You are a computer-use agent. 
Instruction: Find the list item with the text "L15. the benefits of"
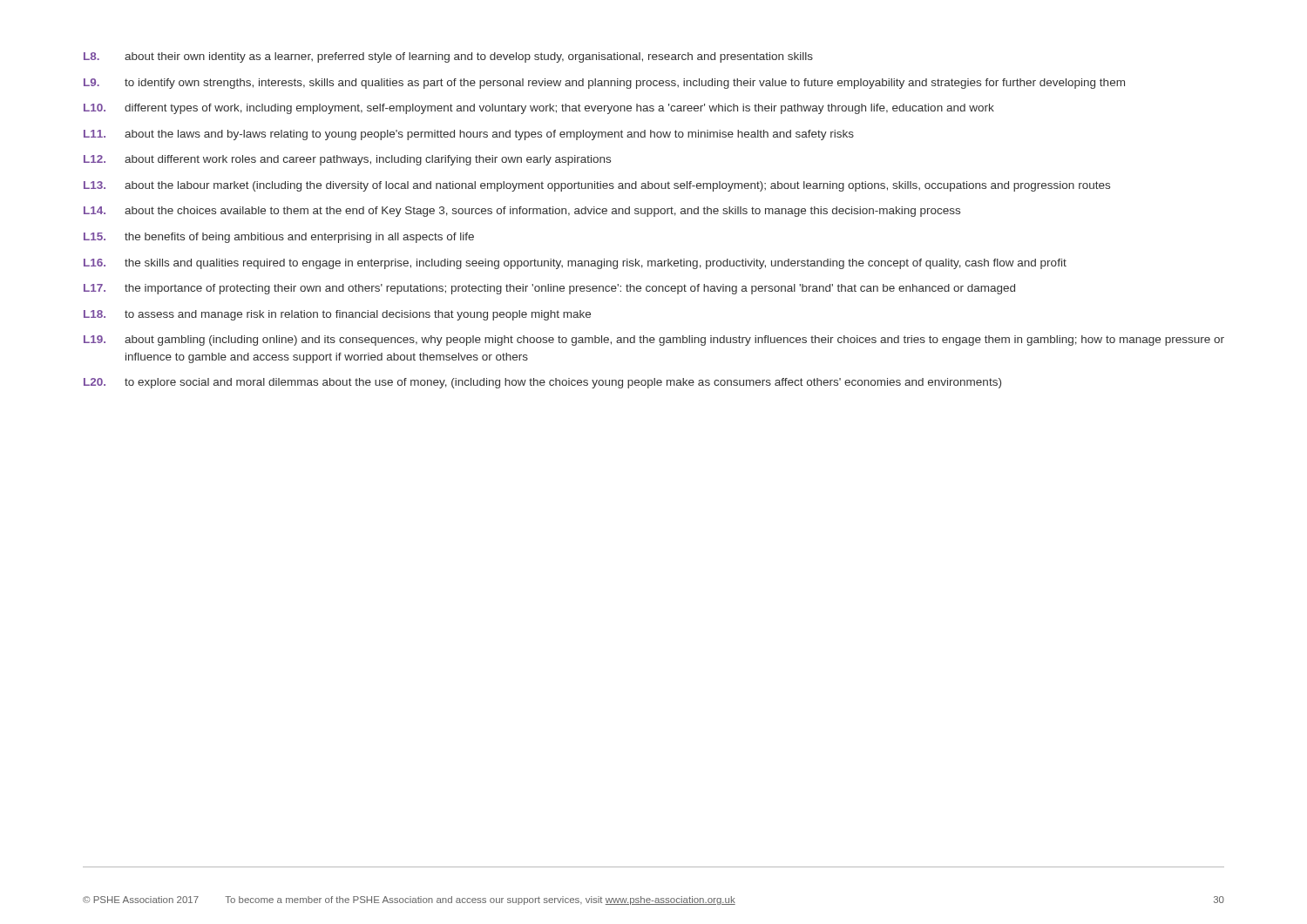[x=279, y=238]
